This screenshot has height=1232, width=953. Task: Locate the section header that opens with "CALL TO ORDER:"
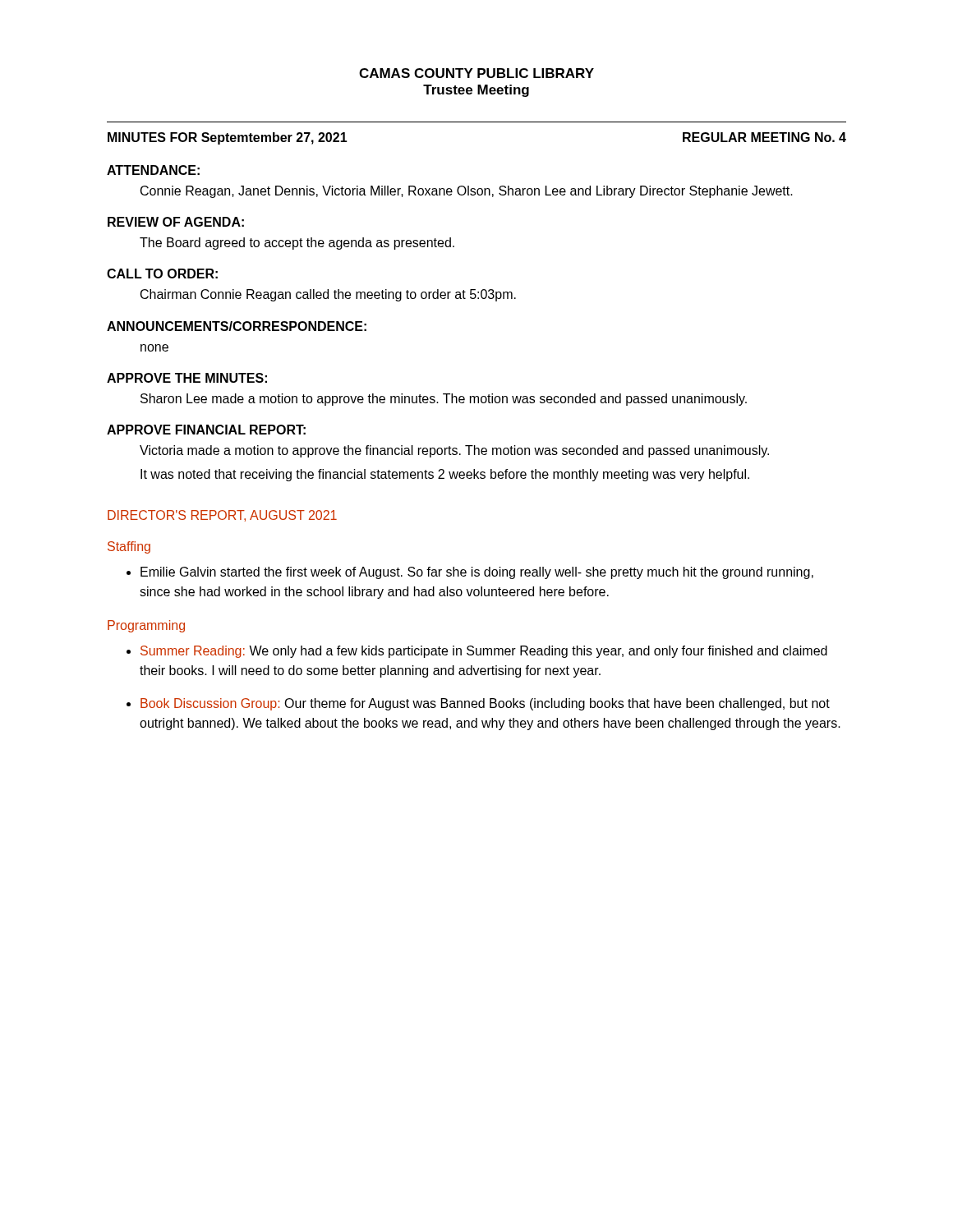pyautogui.click(x=476, y=286)
